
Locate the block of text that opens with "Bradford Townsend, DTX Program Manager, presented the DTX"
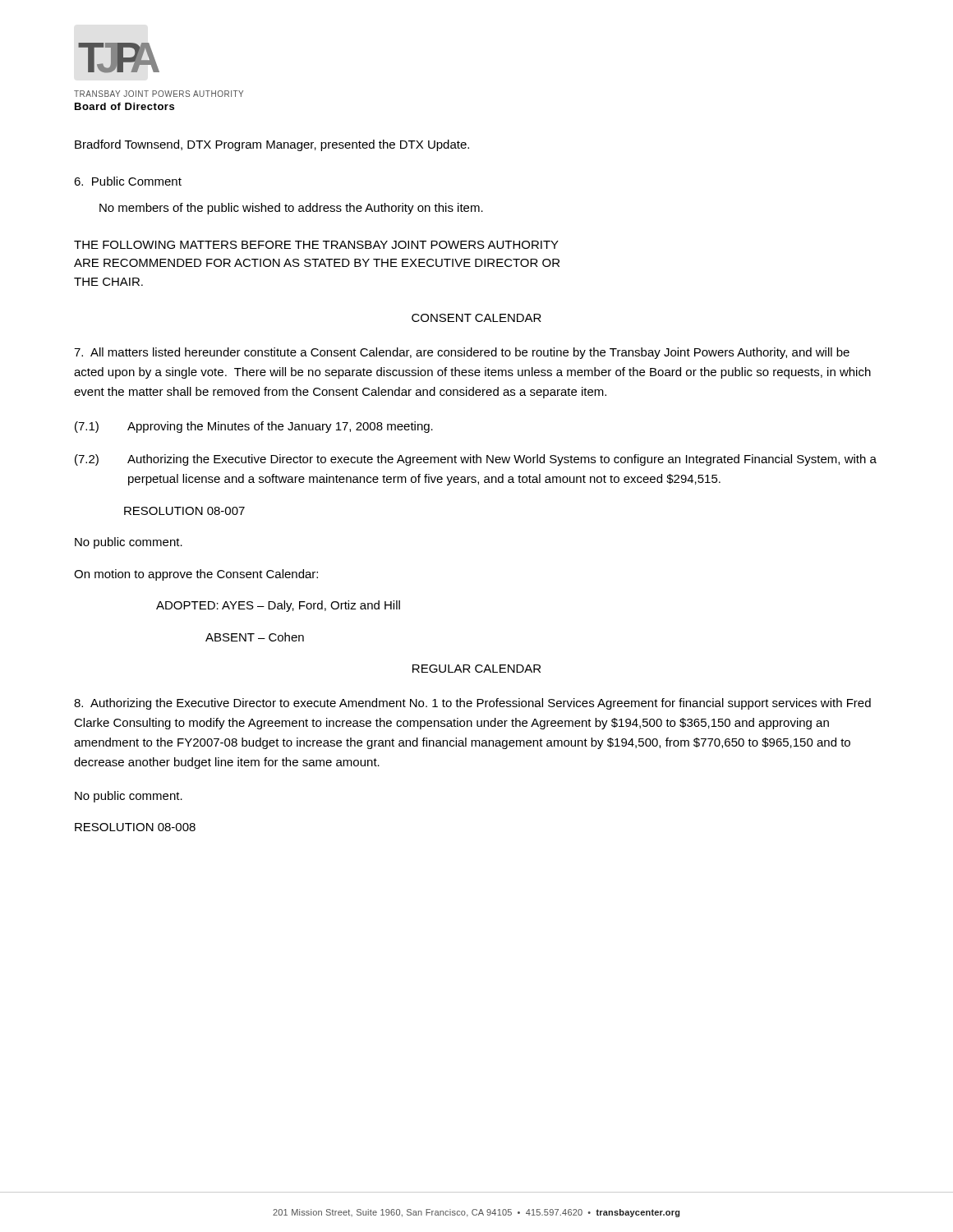coord(272,144)
